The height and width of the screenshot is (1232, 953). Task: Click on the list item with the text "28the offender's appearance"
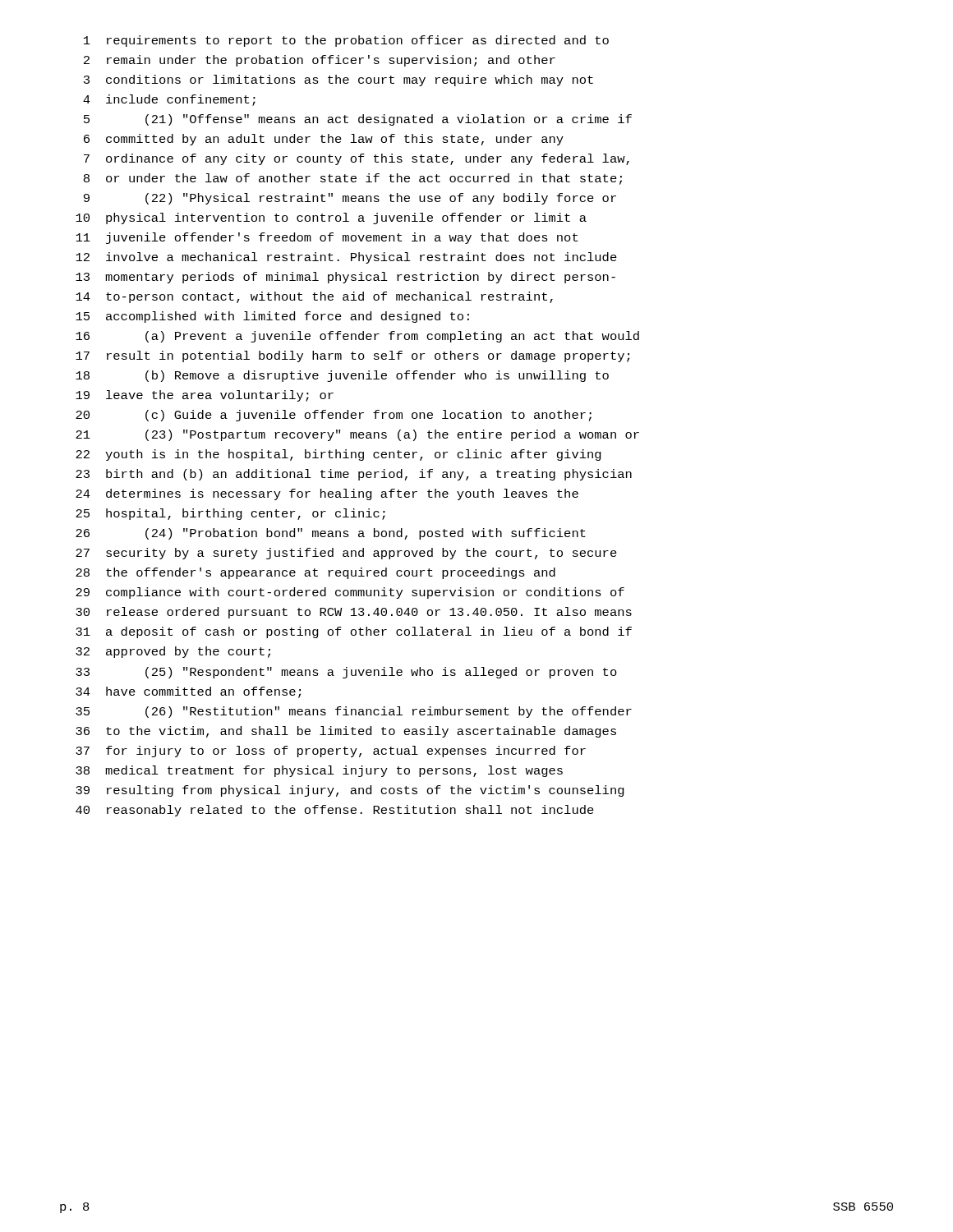coord(476,574)
